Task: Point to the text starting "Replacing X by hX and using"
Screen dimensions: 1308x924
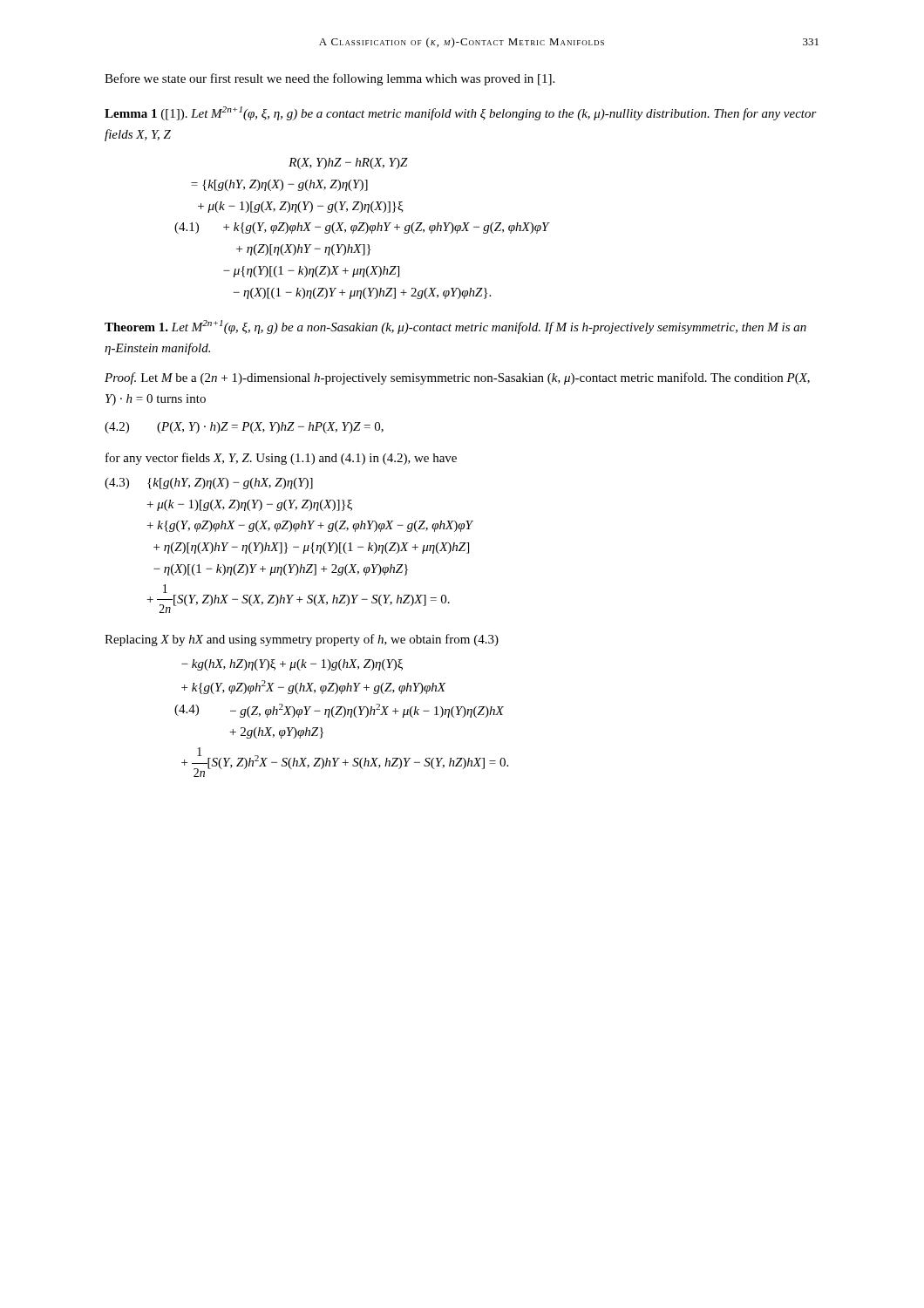Action: (x=302, y=639)
